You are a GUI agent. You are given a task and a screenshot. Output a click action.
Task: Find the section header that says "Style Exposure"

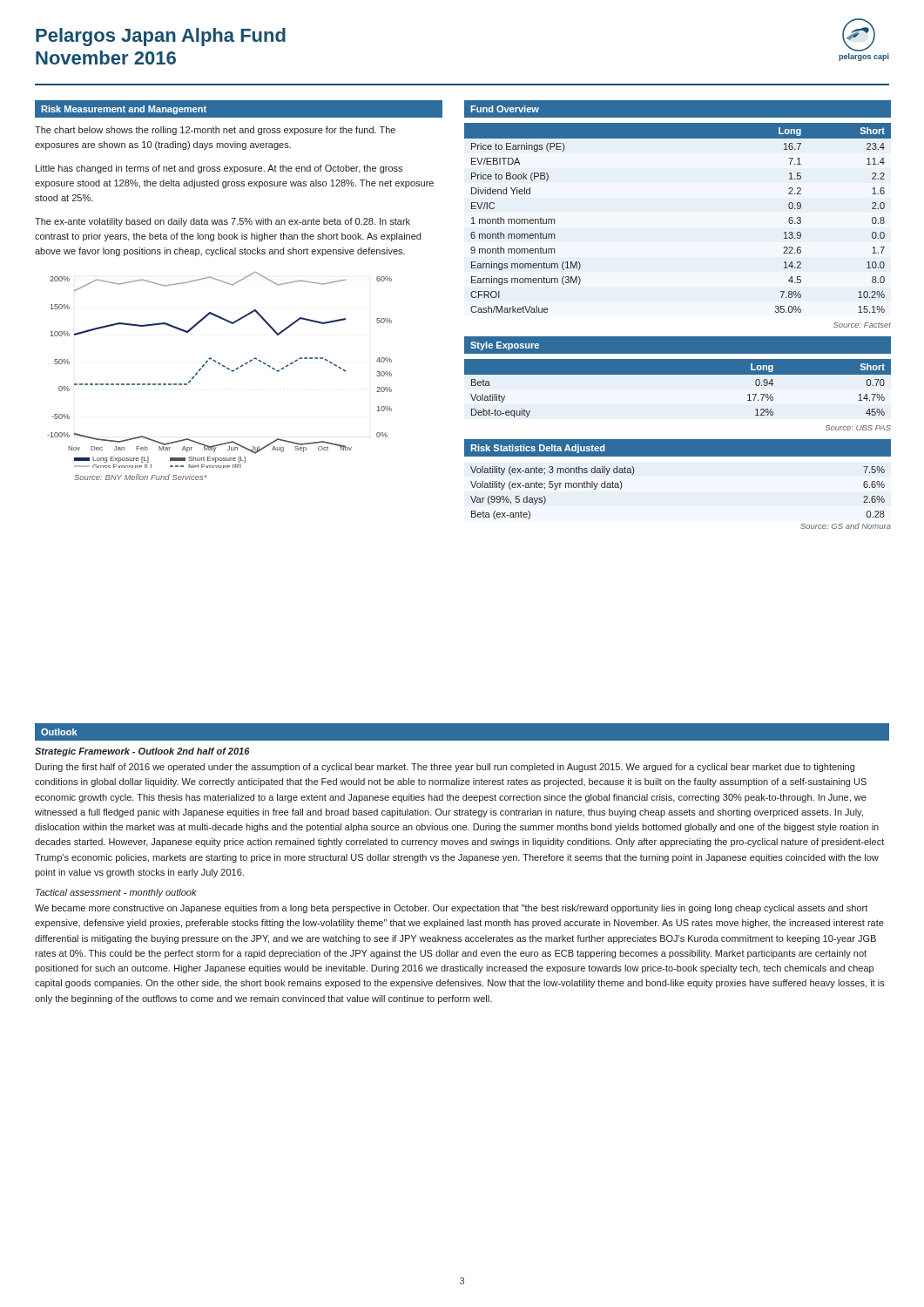[x=505, y=345]
